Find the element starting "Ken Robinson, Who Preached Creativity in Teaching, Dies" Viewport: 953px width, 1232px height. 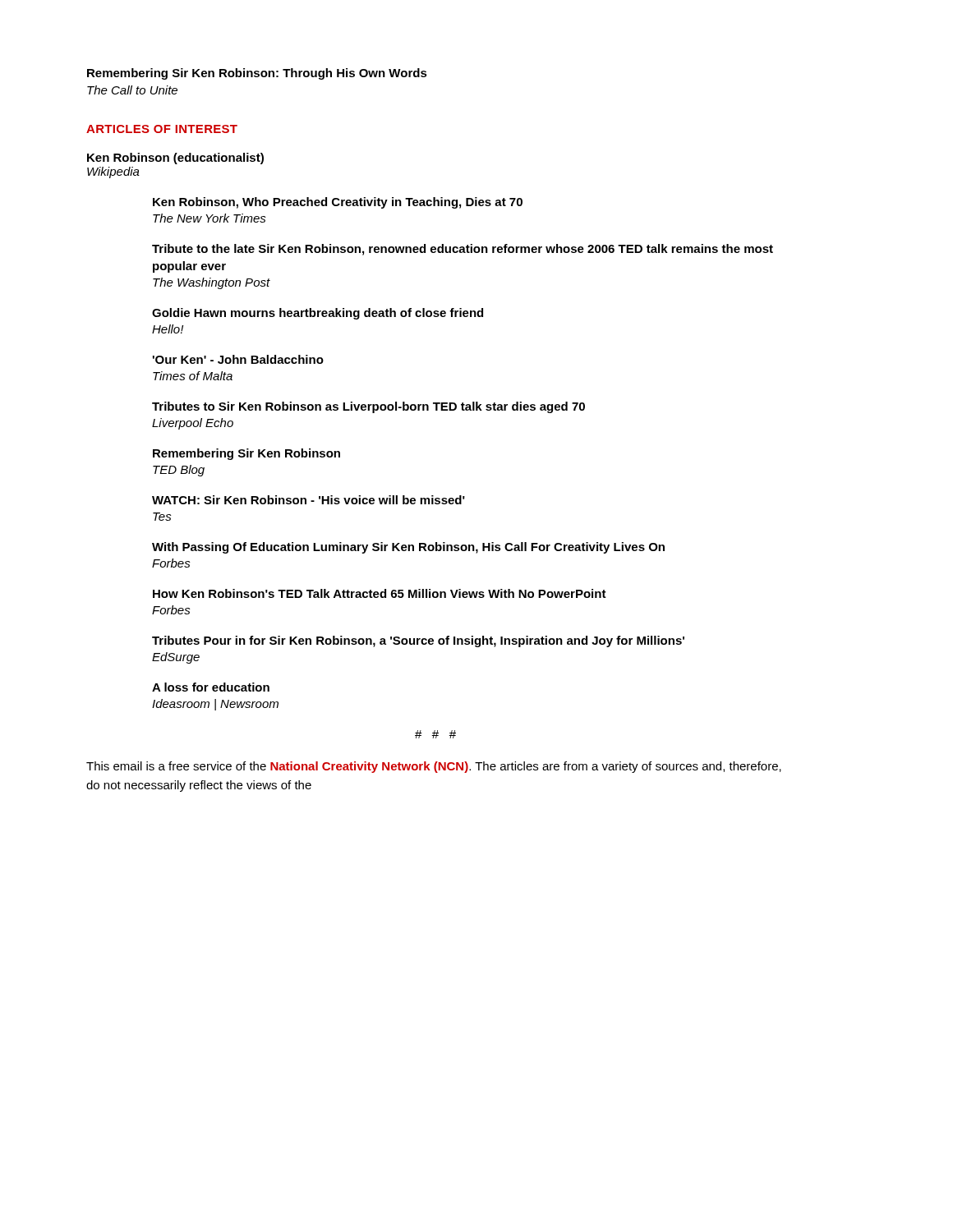coord(468,209)
